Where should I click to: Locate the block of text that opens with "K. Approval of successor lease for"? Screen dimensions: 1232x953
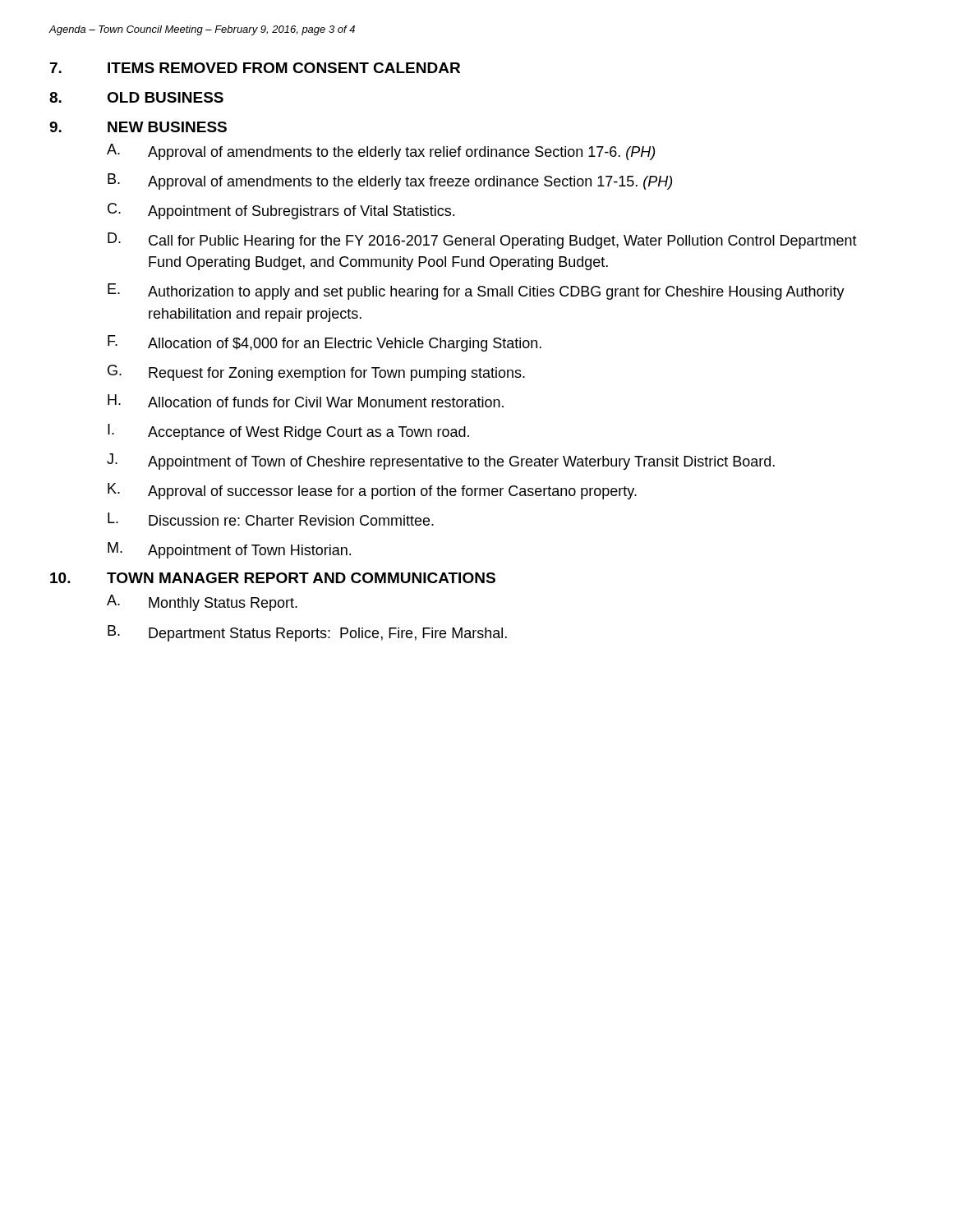coord(372,491)
